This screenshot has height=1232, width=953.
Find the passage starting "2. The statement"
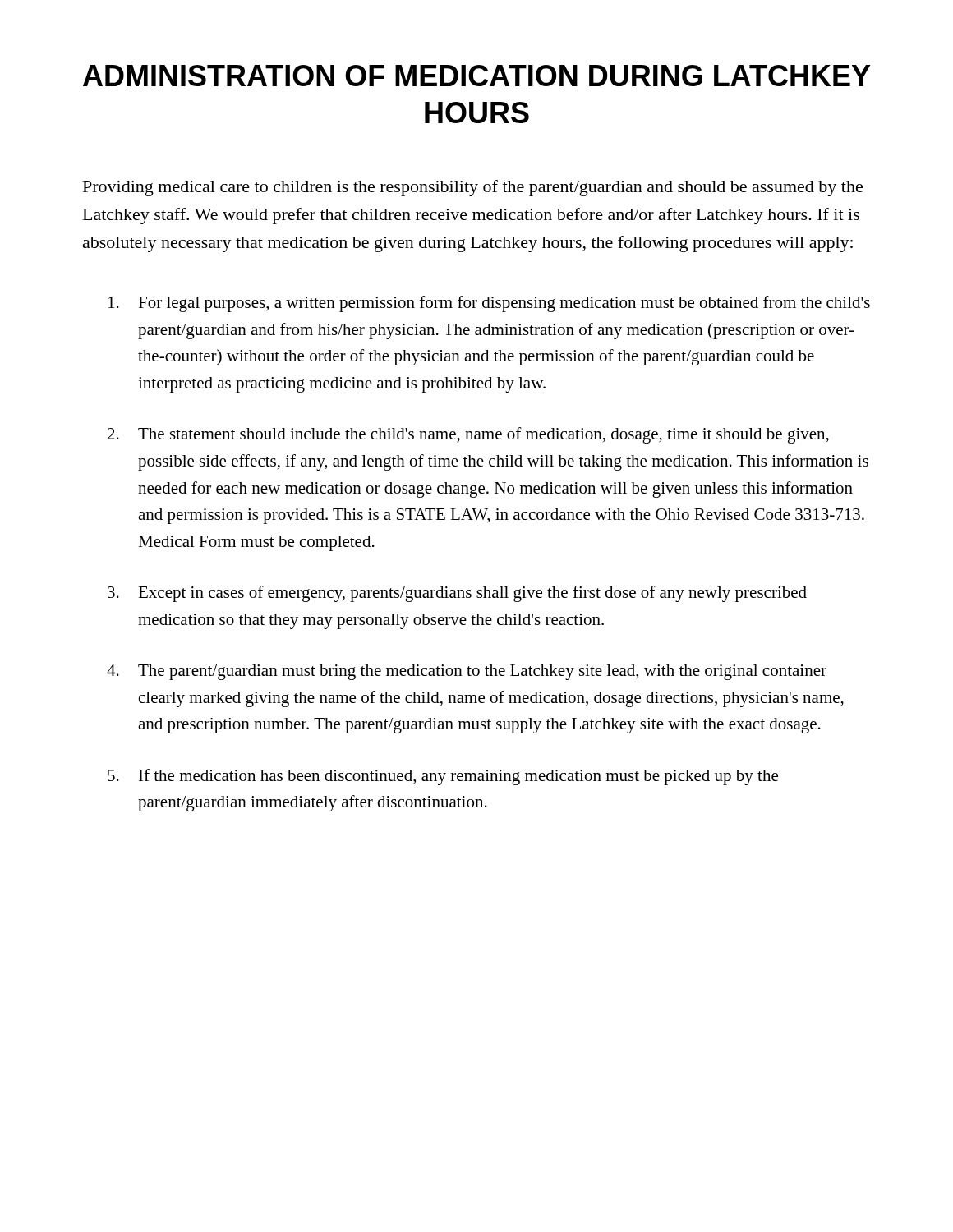[489, 488]
